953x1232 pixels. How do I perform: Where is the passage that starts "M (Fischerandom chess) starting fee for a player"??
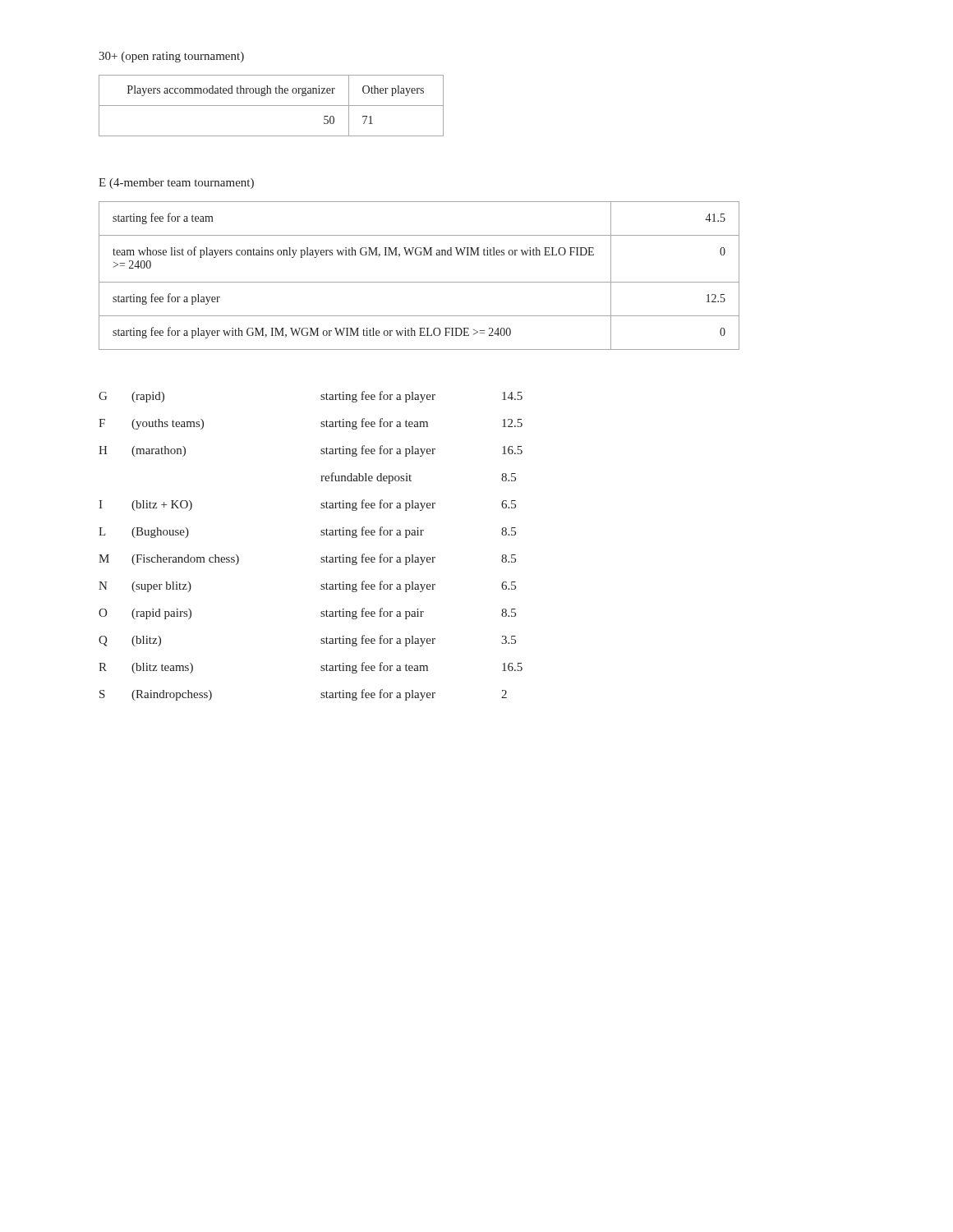coord(320,559)
